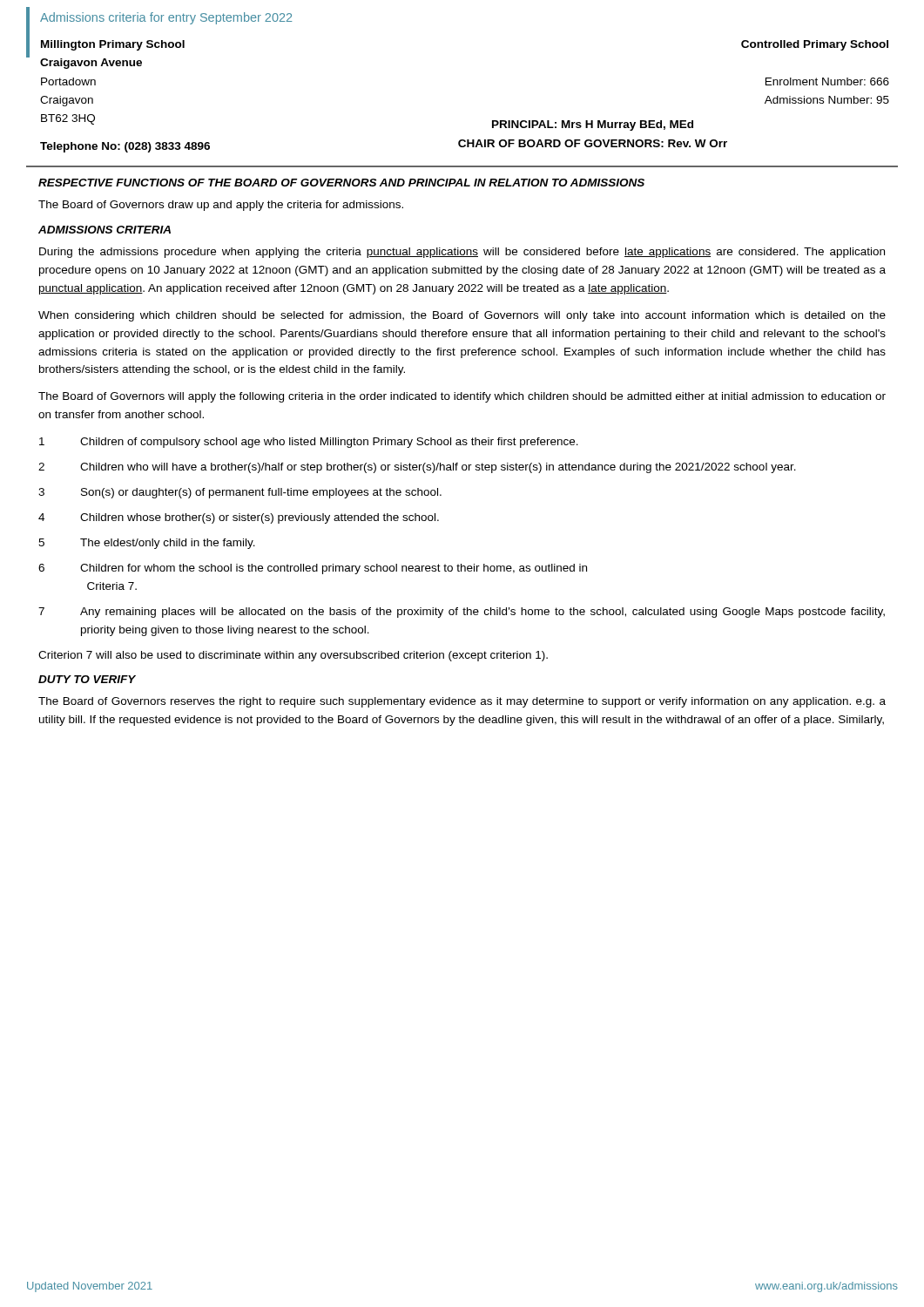Where is the passage that starts "Controlled Primary School Enrolment Number: 666 Admissions"?
The width and height of the screenshot is (924, 1307).
pos(815,72)
